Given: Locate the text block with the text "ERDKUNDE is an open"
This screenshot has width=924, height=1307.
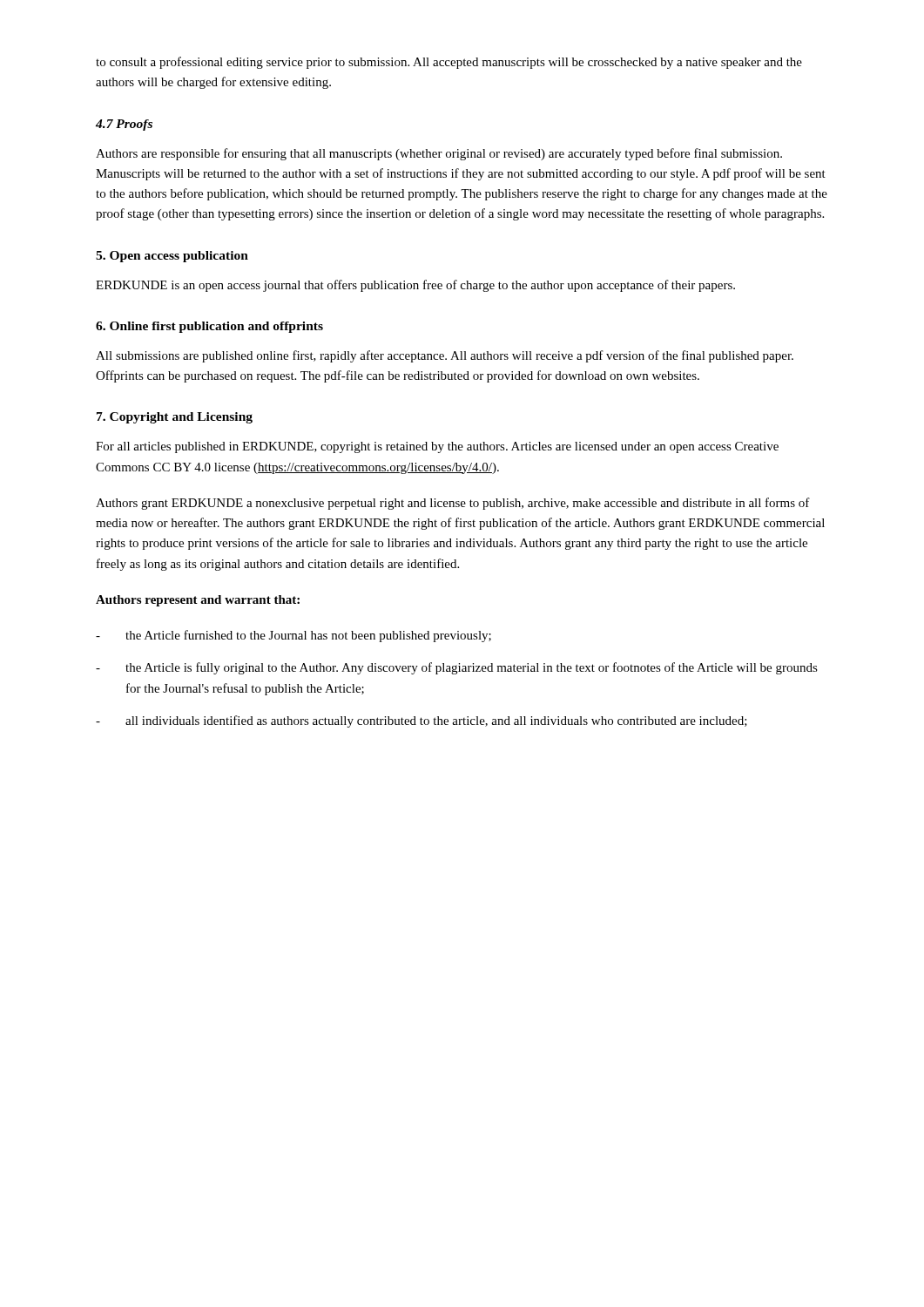Looking at the screenshot, I should 416,284.
